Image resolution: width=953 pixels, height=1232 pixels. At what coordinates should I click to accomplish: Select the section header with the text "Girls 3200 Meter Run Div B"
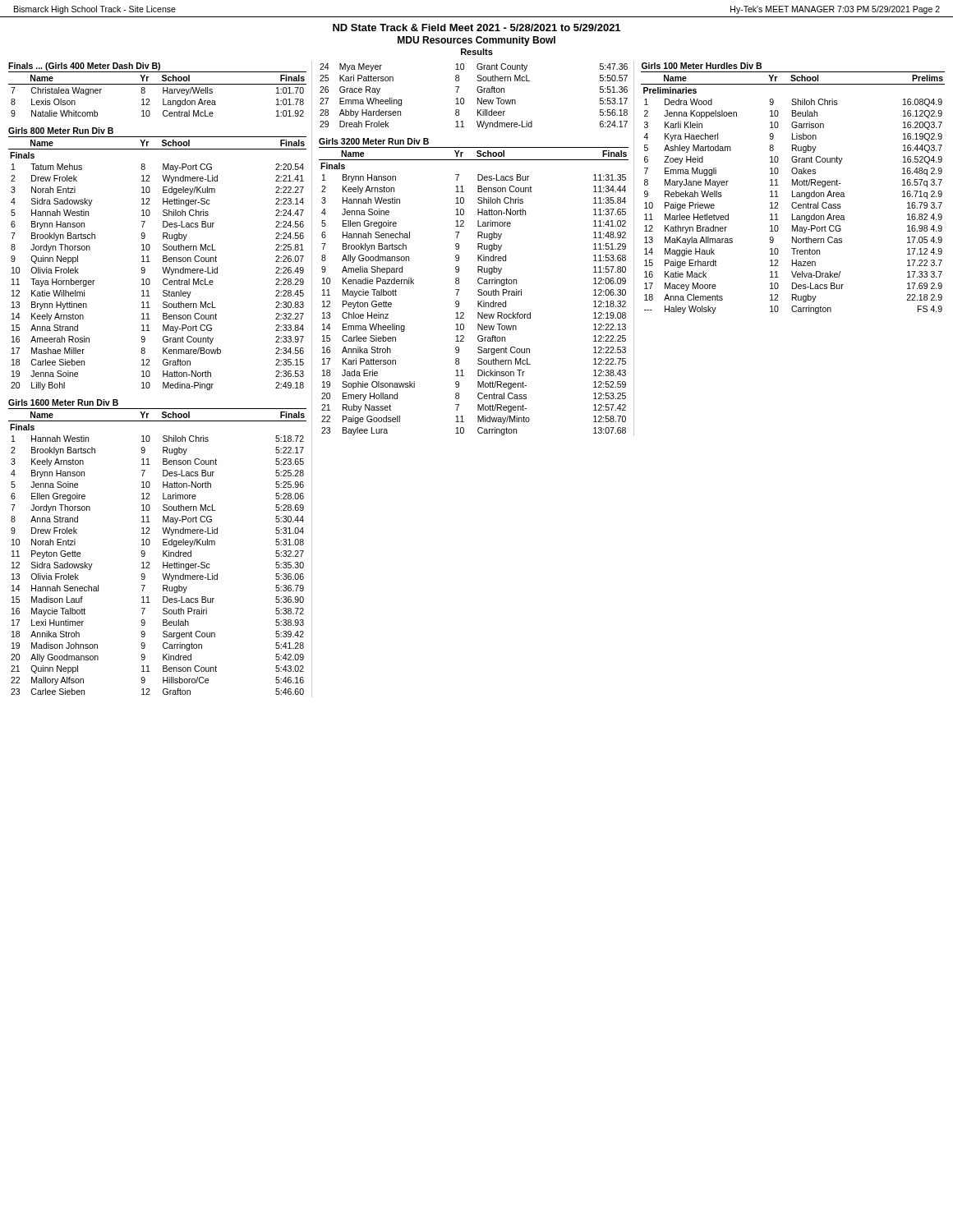(x=374, y=141)
